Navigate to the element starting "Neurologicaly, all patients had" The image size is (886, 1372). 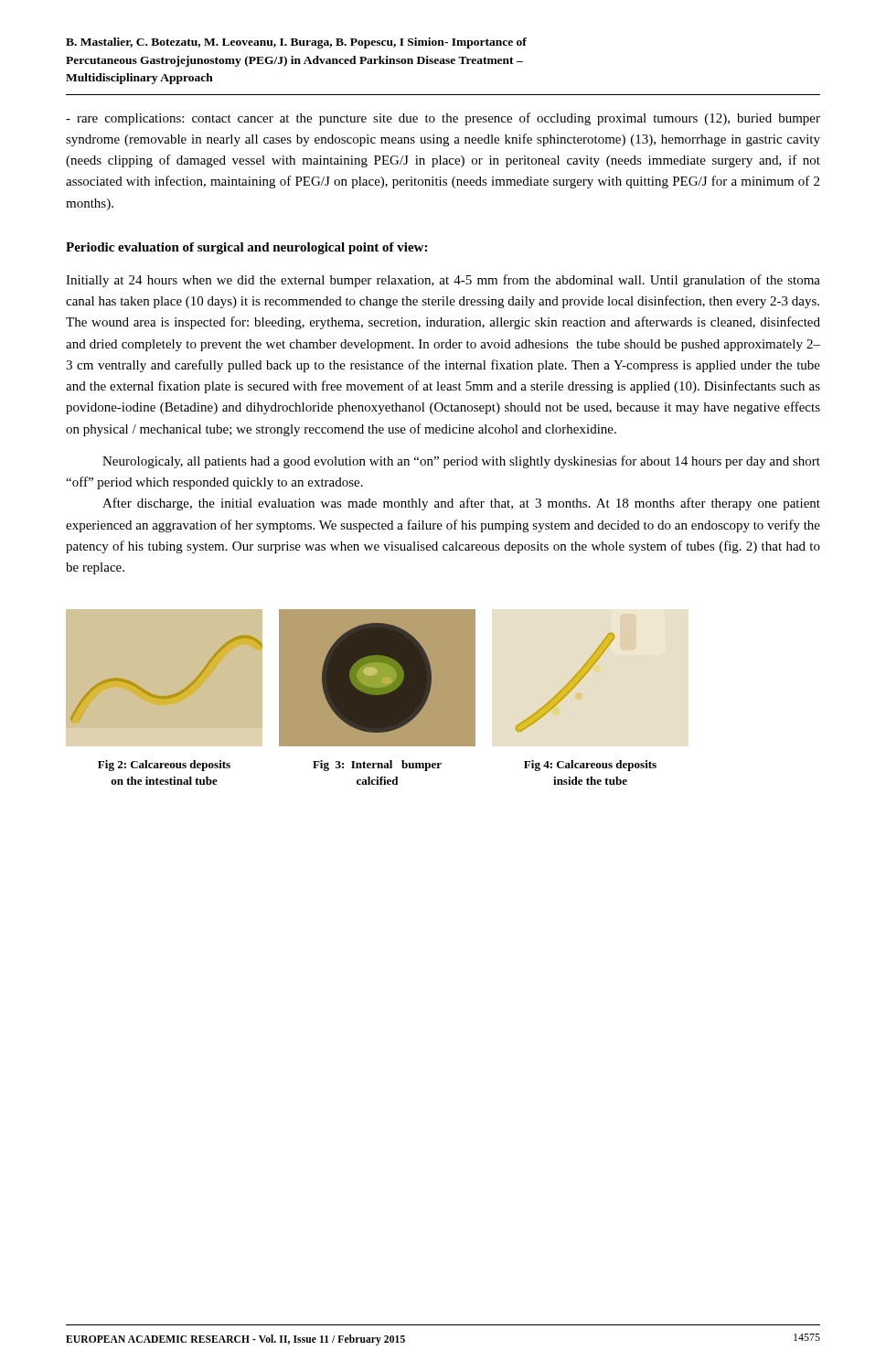[443, 472]
